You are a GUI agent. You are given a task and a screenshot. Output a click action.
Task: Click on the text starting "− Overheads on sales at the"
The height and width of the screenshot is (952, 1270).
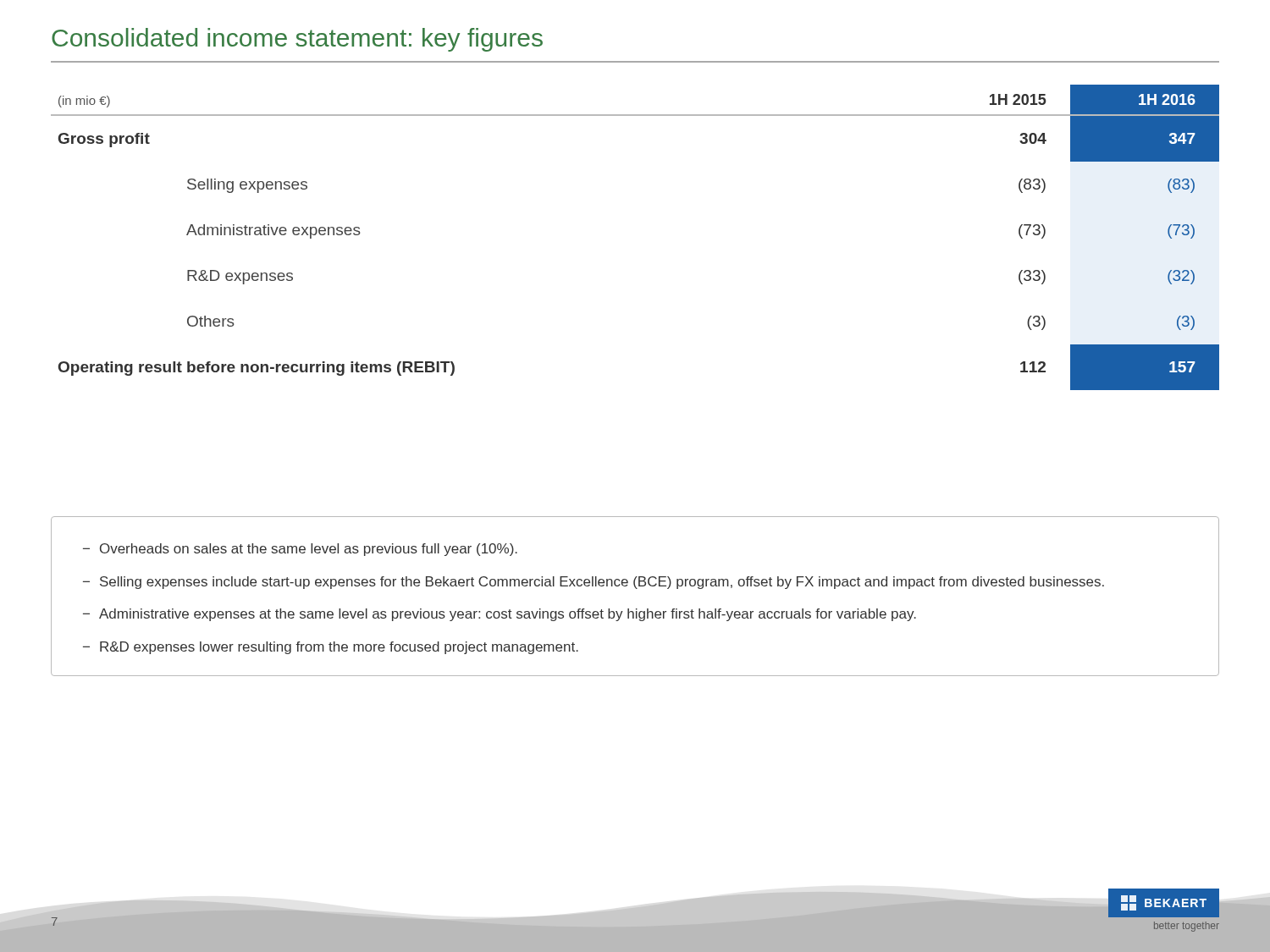[300, 549]
